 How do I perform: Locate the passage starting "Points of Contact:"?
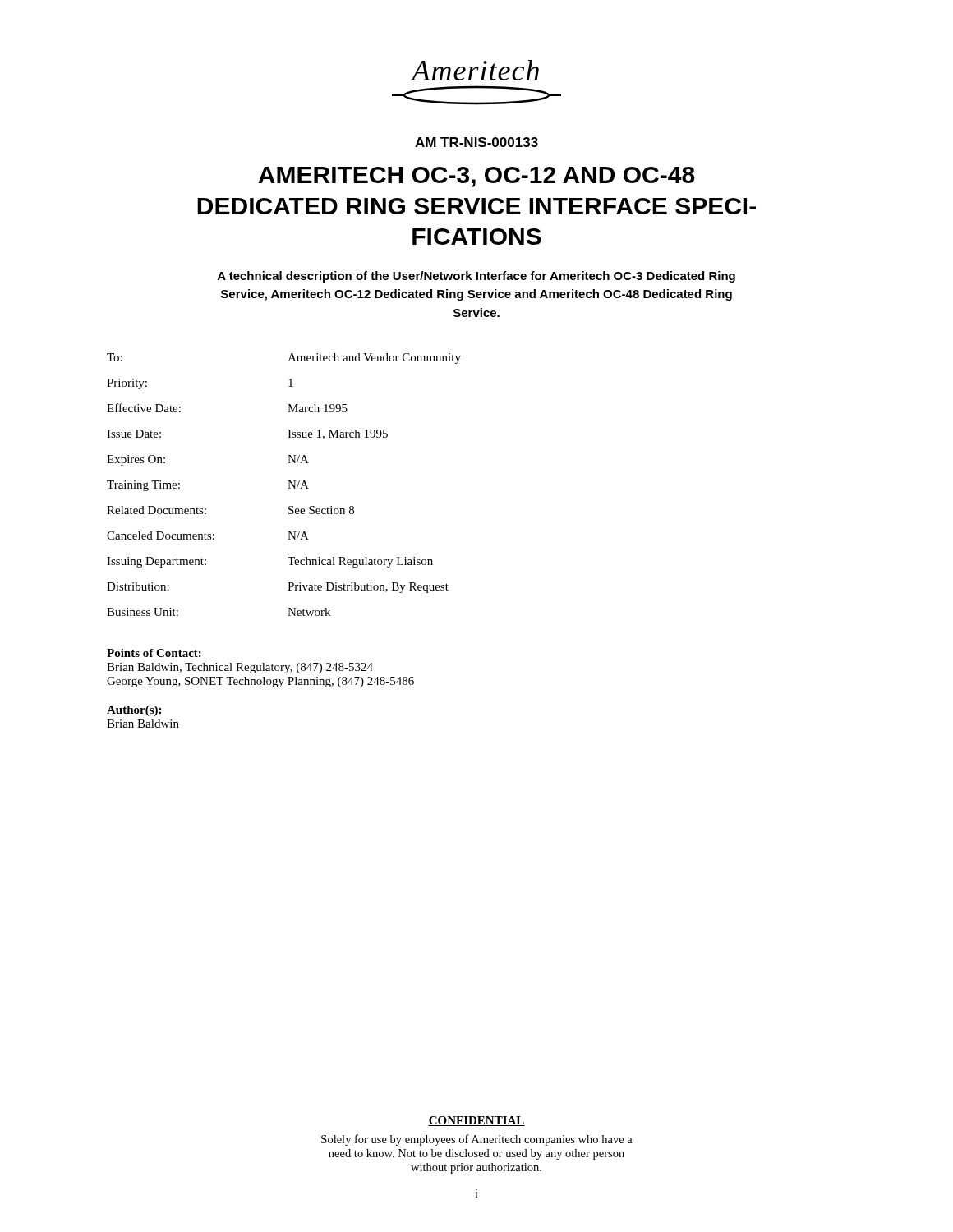point(261,667)
